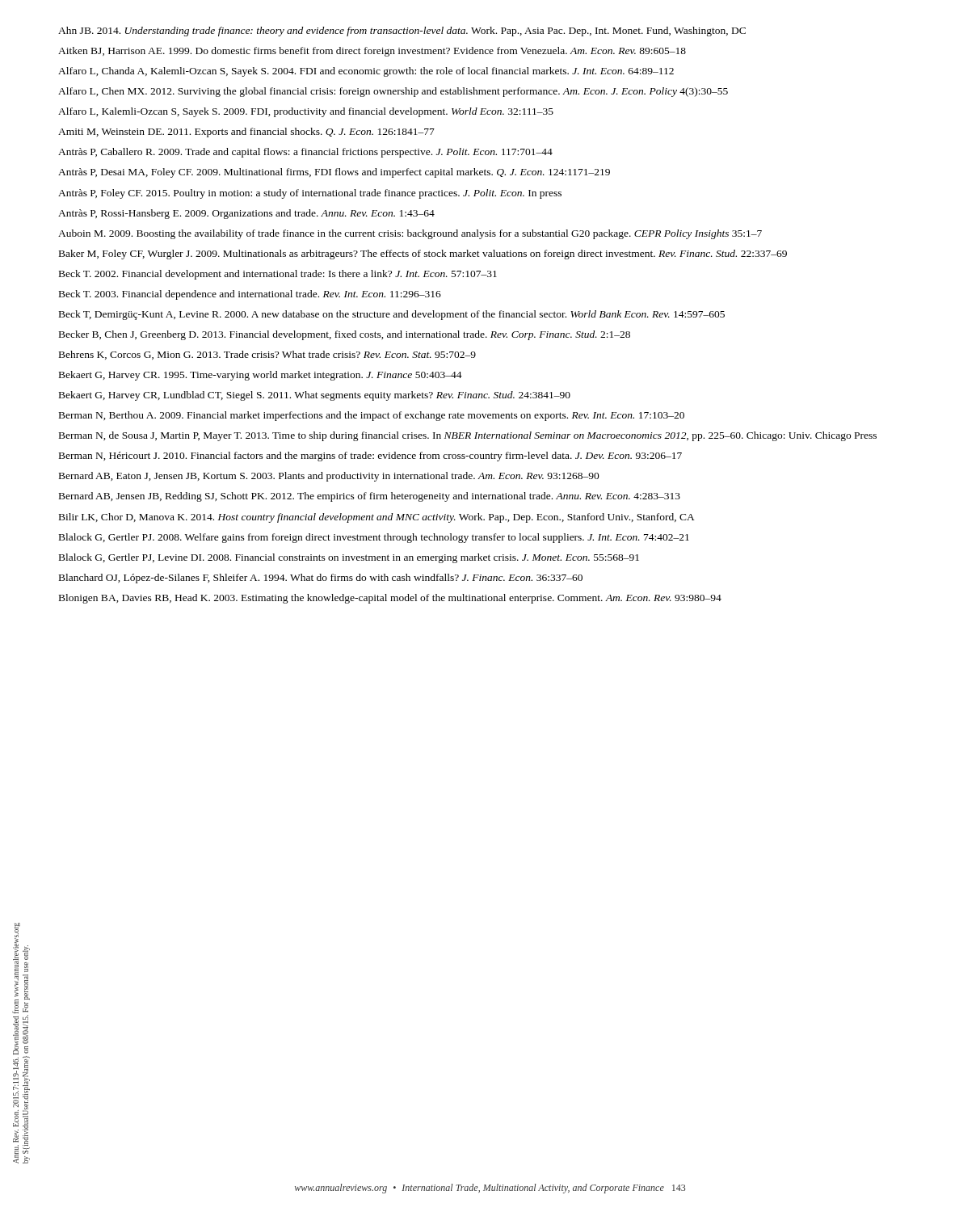Click the passage that begins "Blanchard OJ, López-de-Silanes F, Shleifer A. 1994."
980x1212 pixels.
[321, 577]
